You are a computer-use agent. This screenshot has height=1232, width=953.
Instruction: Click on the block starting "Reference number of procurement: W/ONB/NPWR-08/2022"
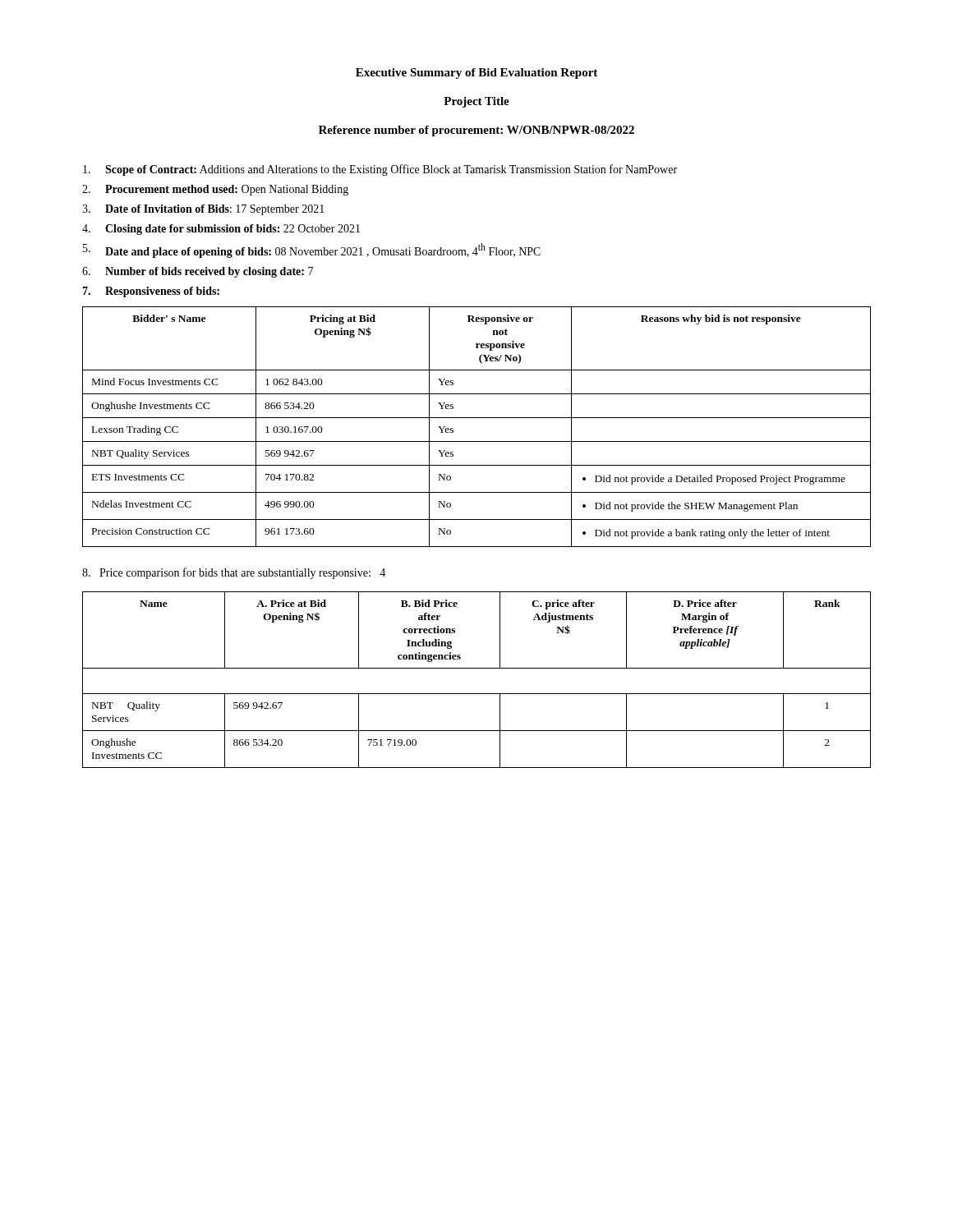click(476, 130)
